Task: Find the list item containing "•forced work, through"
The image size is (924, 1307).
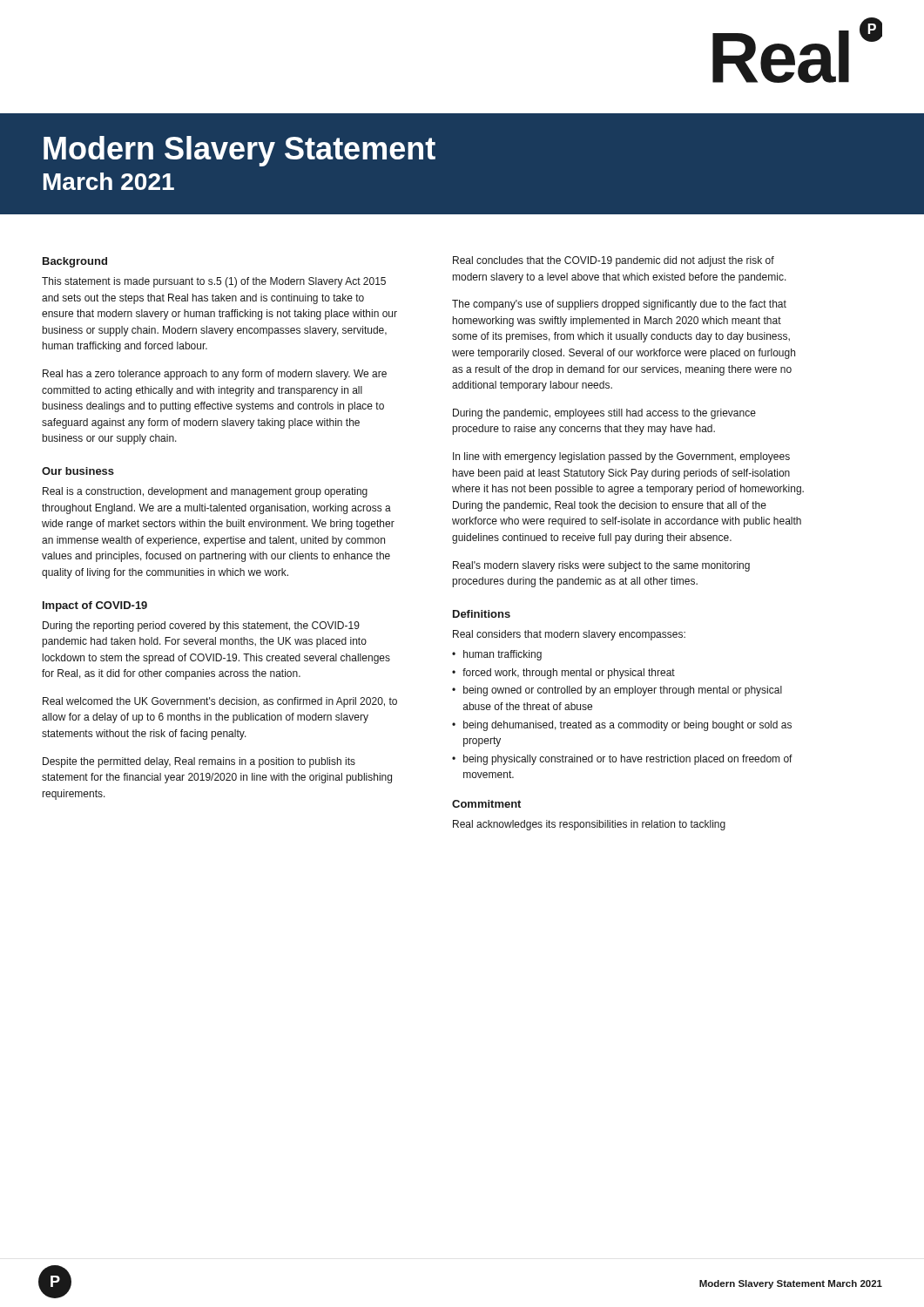Action: click(x=563, y=673)
